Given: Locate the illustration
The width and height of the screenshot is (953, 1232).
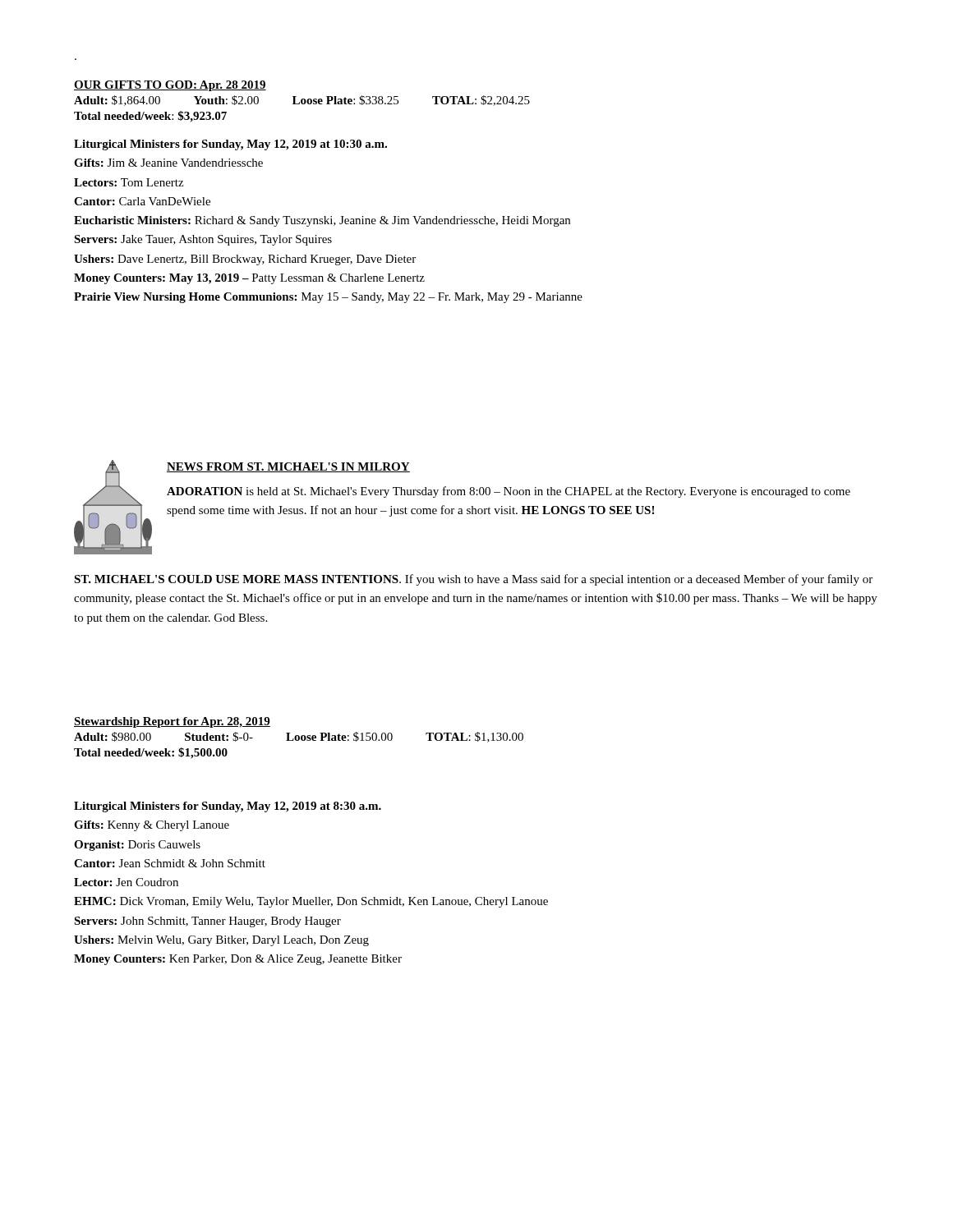Looking at the screenshot, I should point(113,509).
